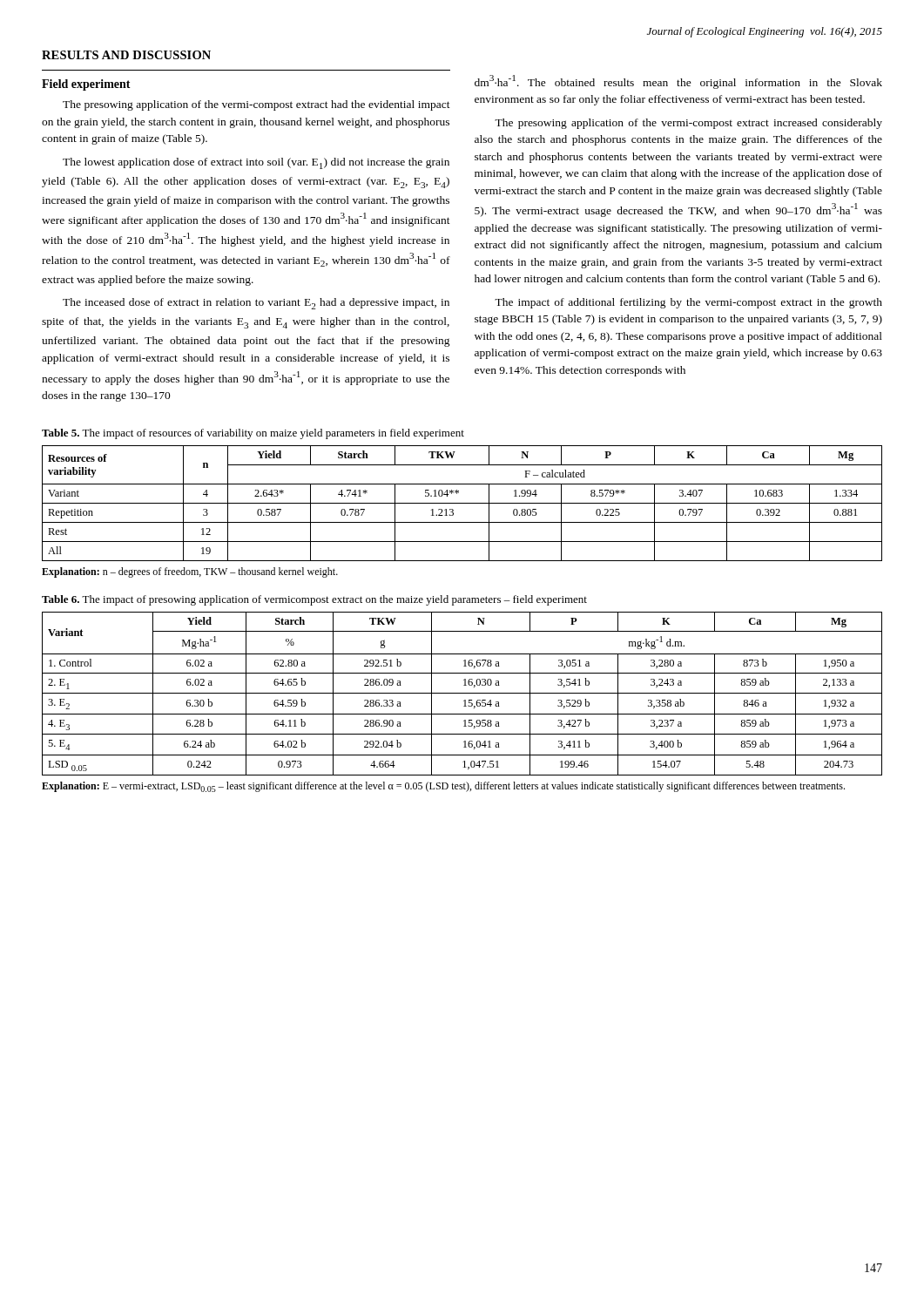Where is the passage that starts "Explanation: E – vermi-extract,"?
The height and width of the screenshot is (1307, 924).
click(444, 787)
